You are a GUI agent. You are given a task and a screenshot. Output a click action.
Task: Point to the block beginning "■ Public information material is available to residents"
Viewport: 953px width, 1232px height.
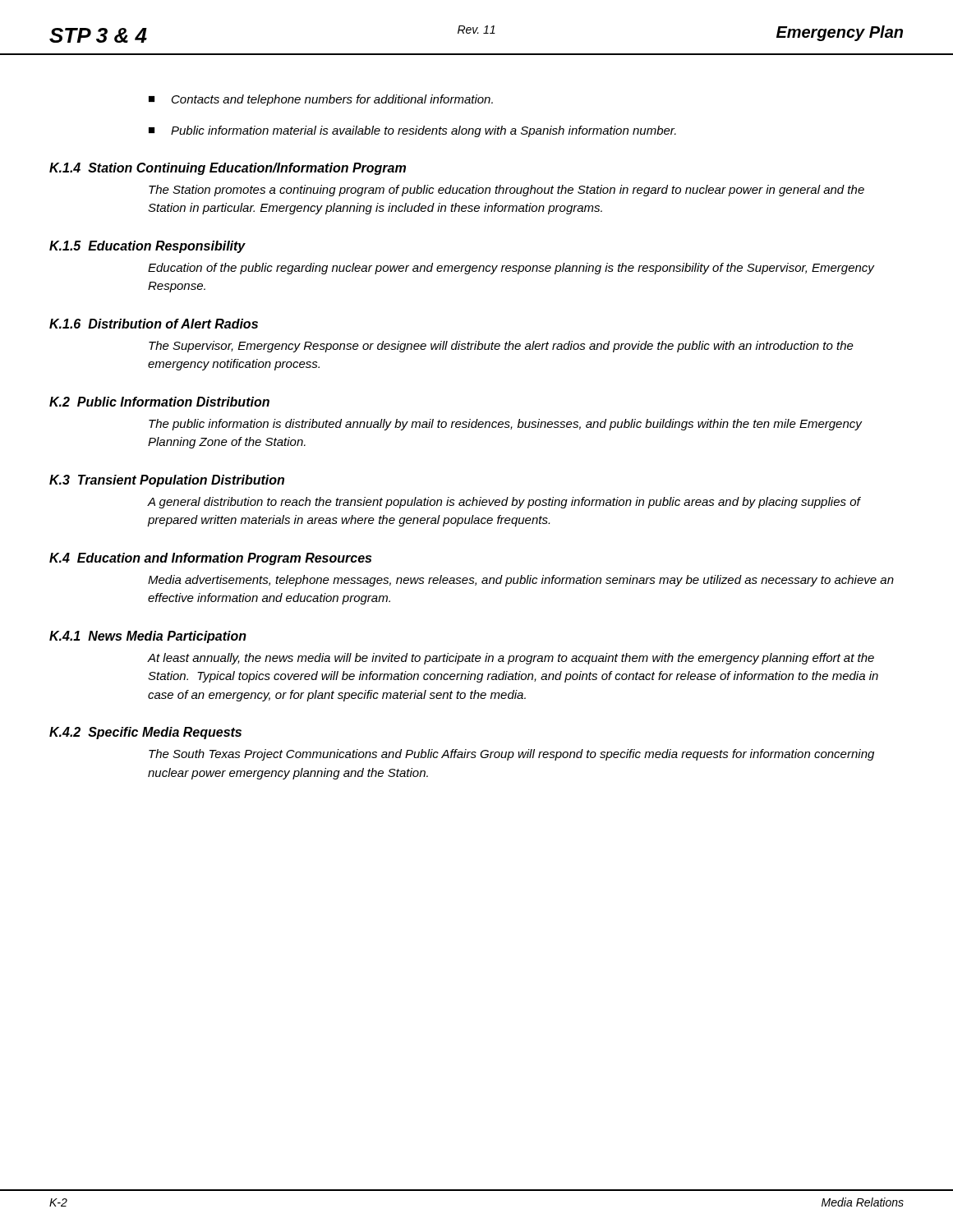pyautogui.click(x=413, y=130)
